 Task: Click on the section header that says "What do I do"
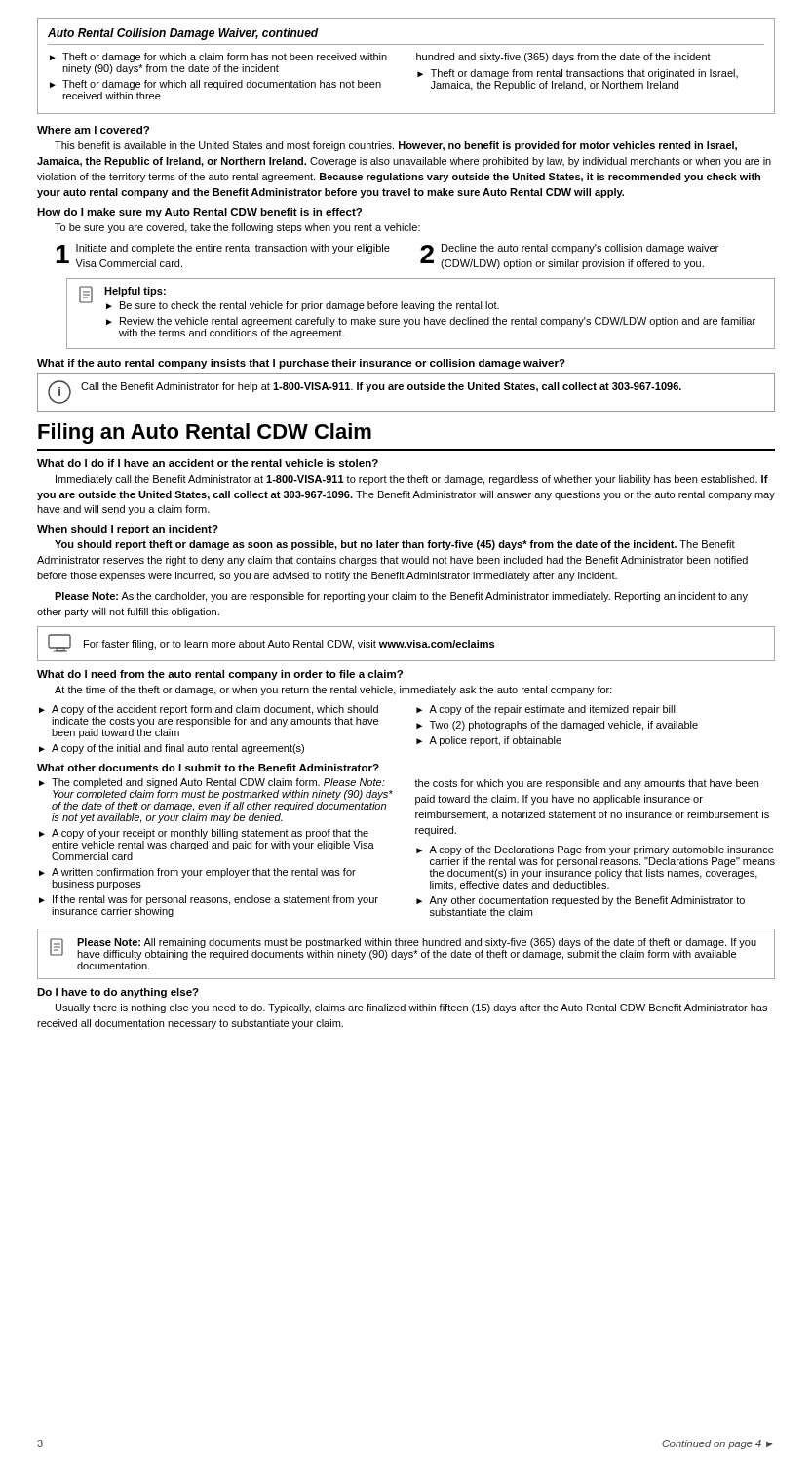208,463
